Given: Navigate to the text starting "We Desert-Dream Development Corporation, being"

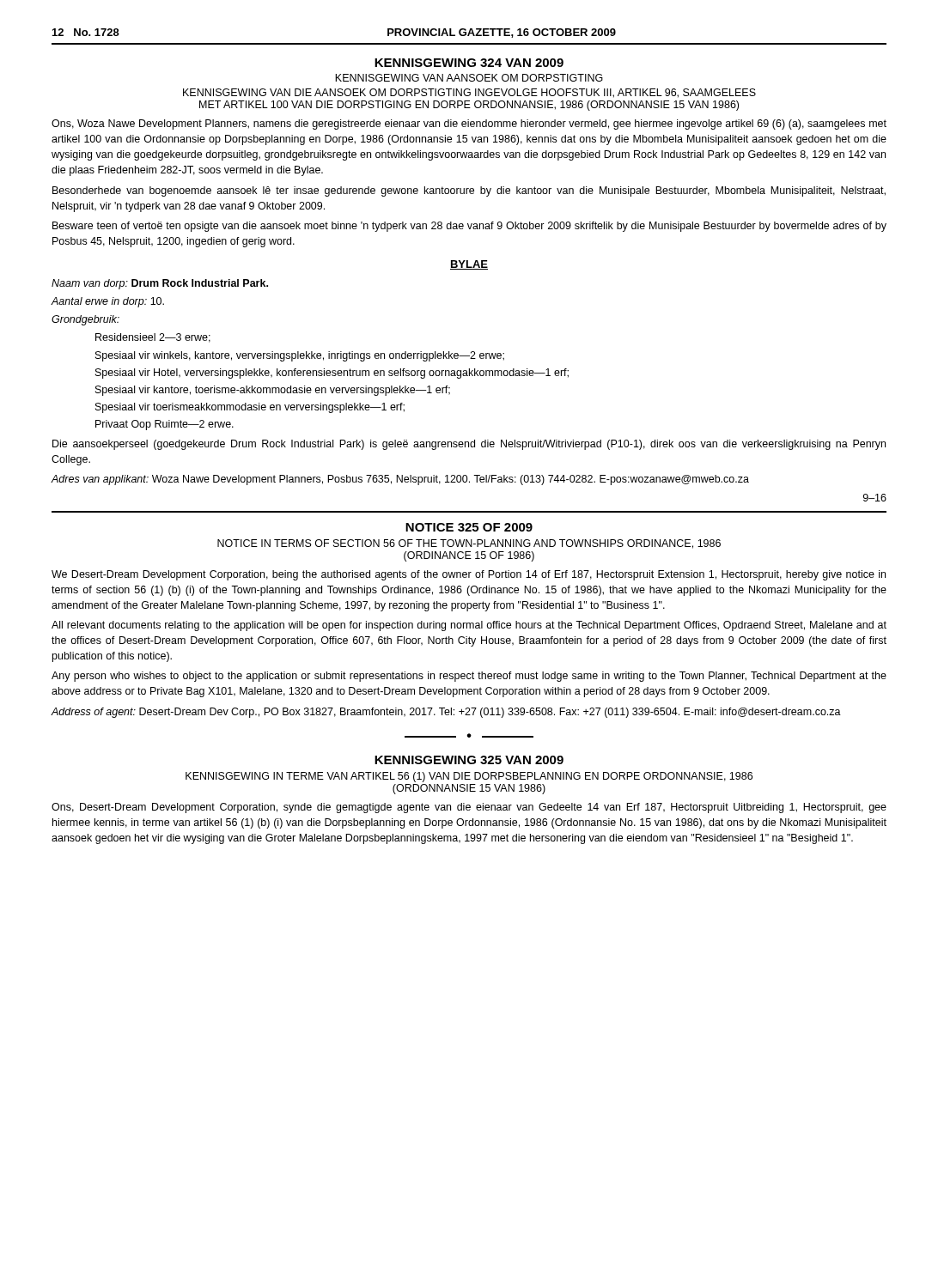Looking at the screenshot, I should (x=469, y=590).
